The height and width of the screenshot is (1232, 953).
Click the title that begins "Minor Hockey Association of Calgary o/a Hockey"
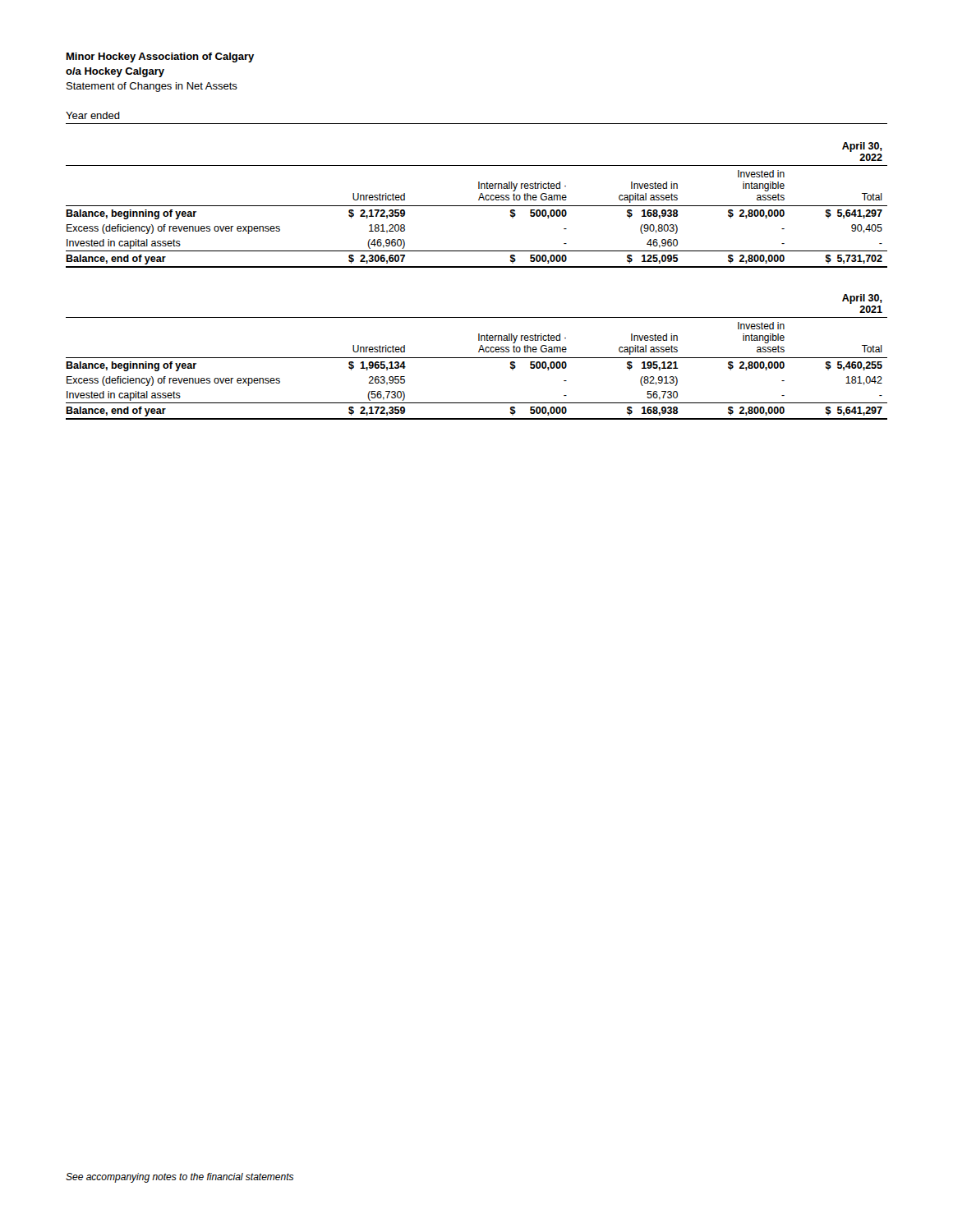160,72
